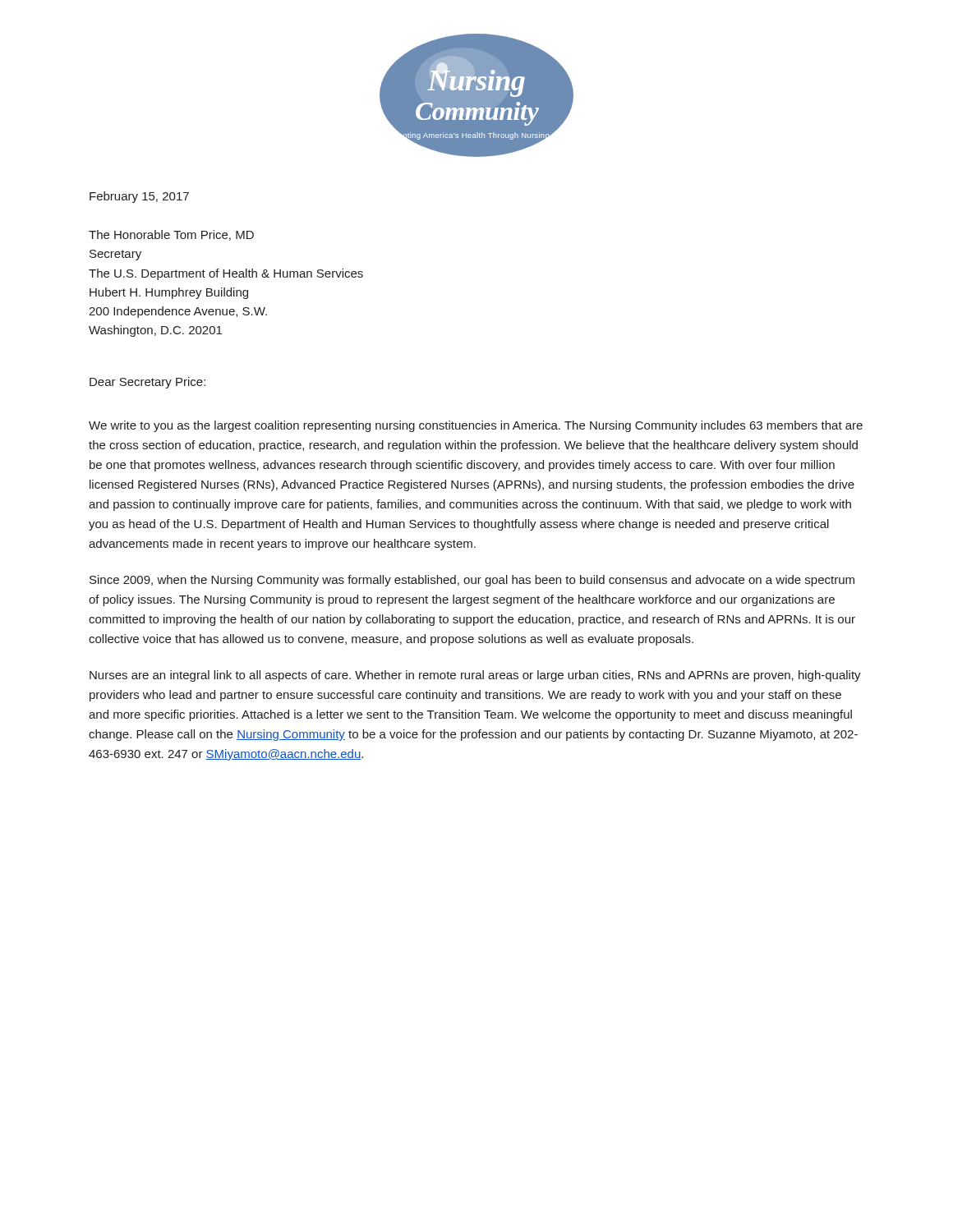Viewport: 953px width, 1232px height.
Task: Find the block on this page that starts "Nurses are an"
Action: (475, 714)
